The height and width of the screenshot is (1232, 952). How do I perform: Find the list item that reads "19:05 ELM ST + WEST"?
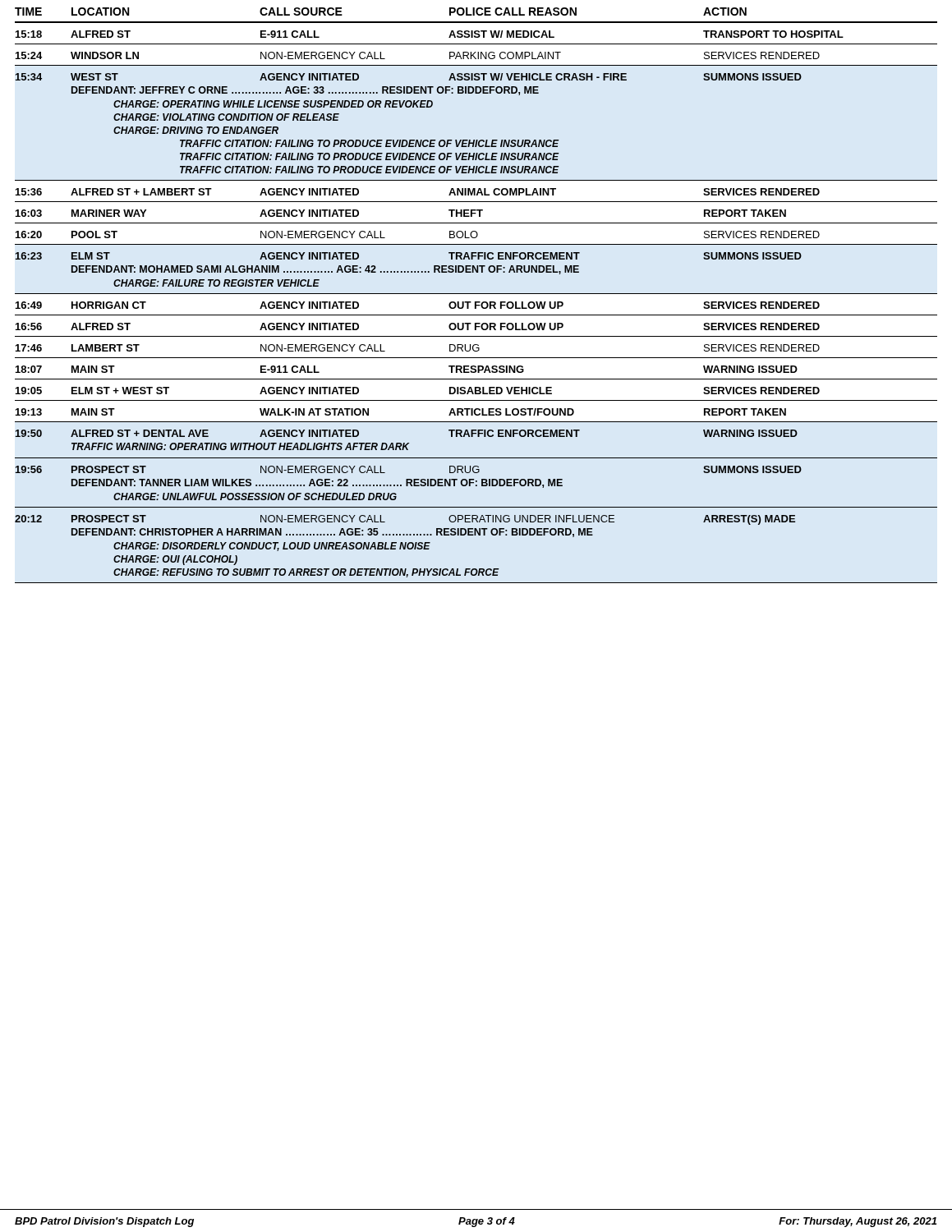coord(476,390)
